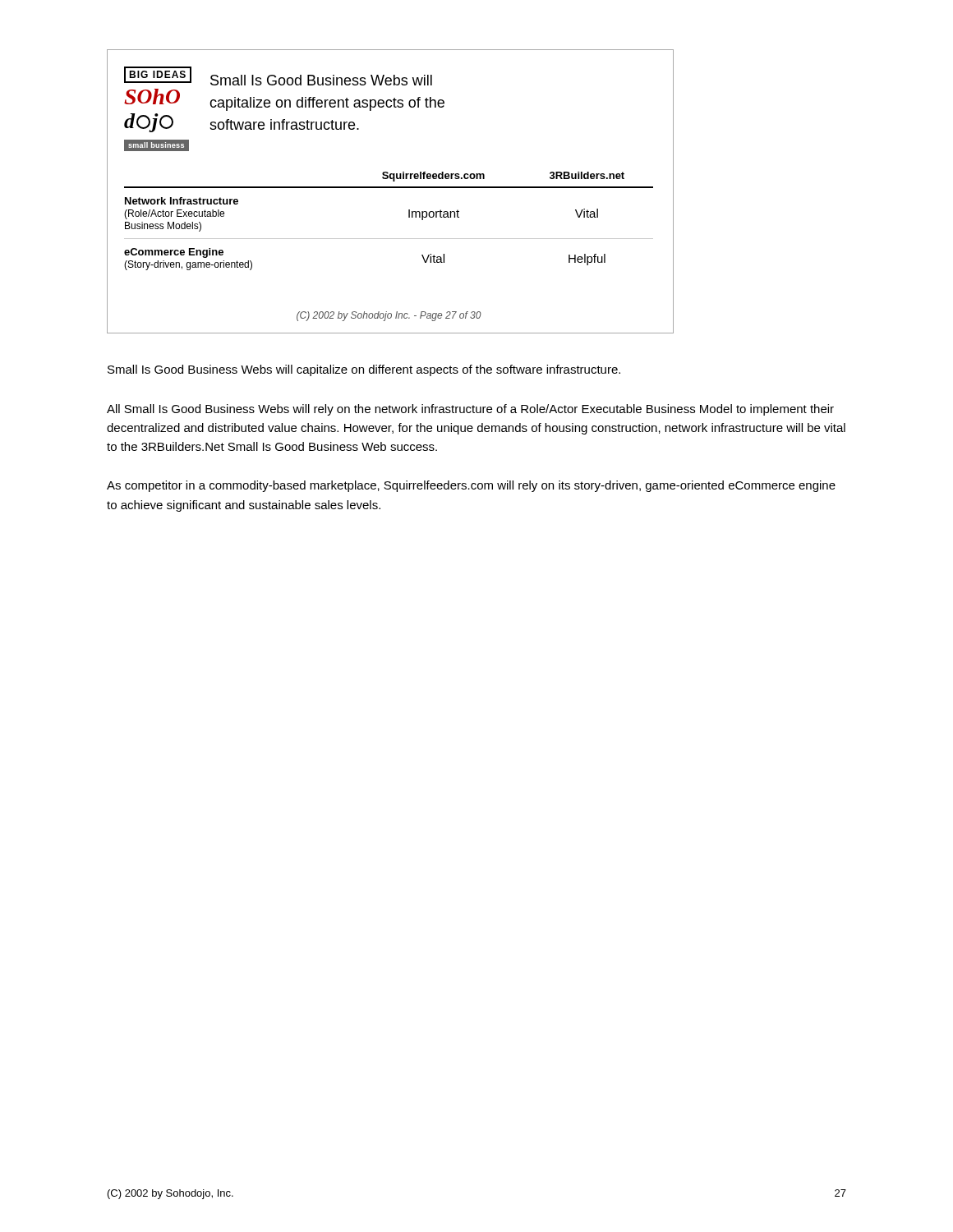
Task: Click on the text block that reads "Small Is Good Business"
Action: (x=364, y=370)
